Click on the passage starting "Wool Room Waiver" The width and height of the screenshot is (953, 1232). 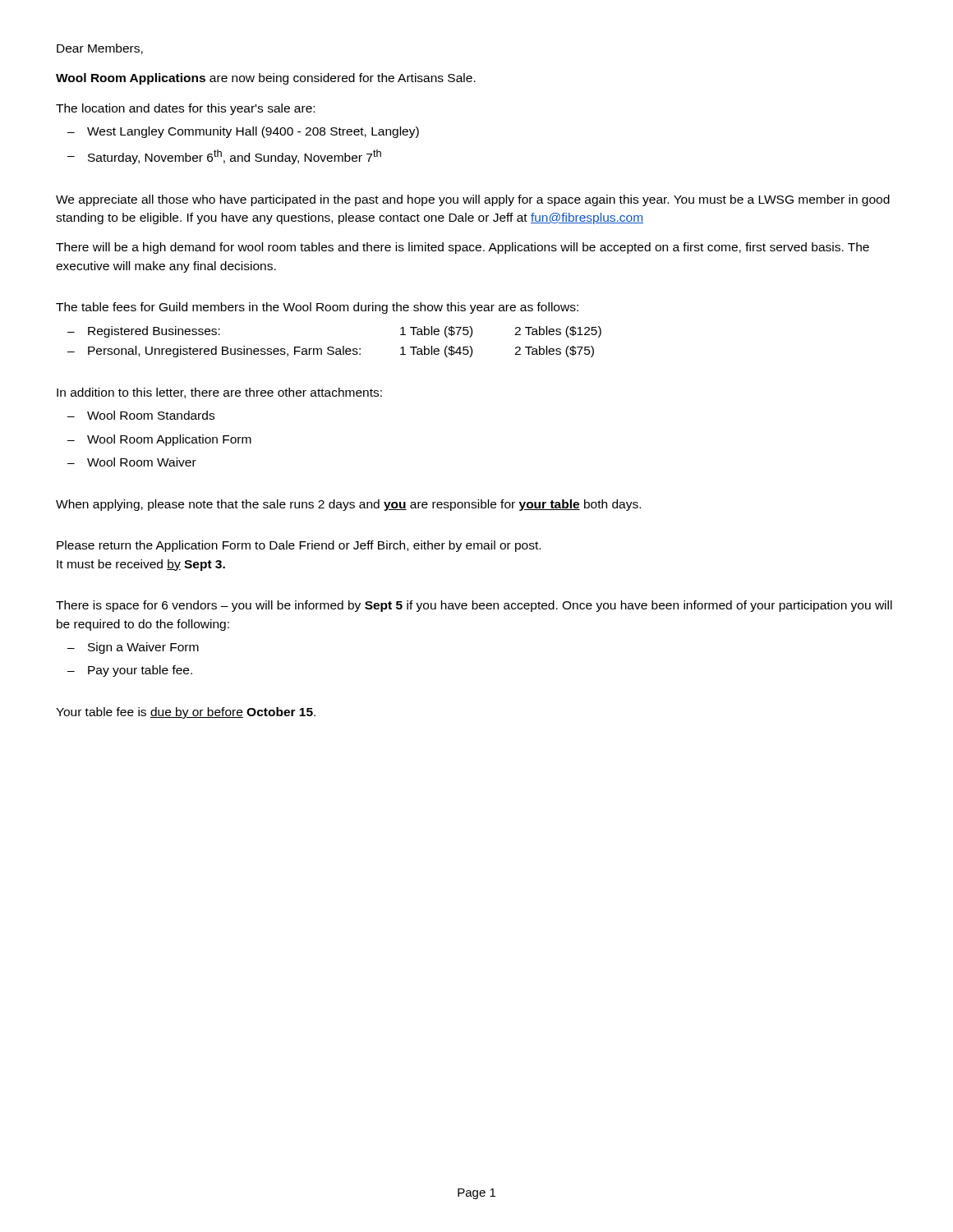pos(132,462)
